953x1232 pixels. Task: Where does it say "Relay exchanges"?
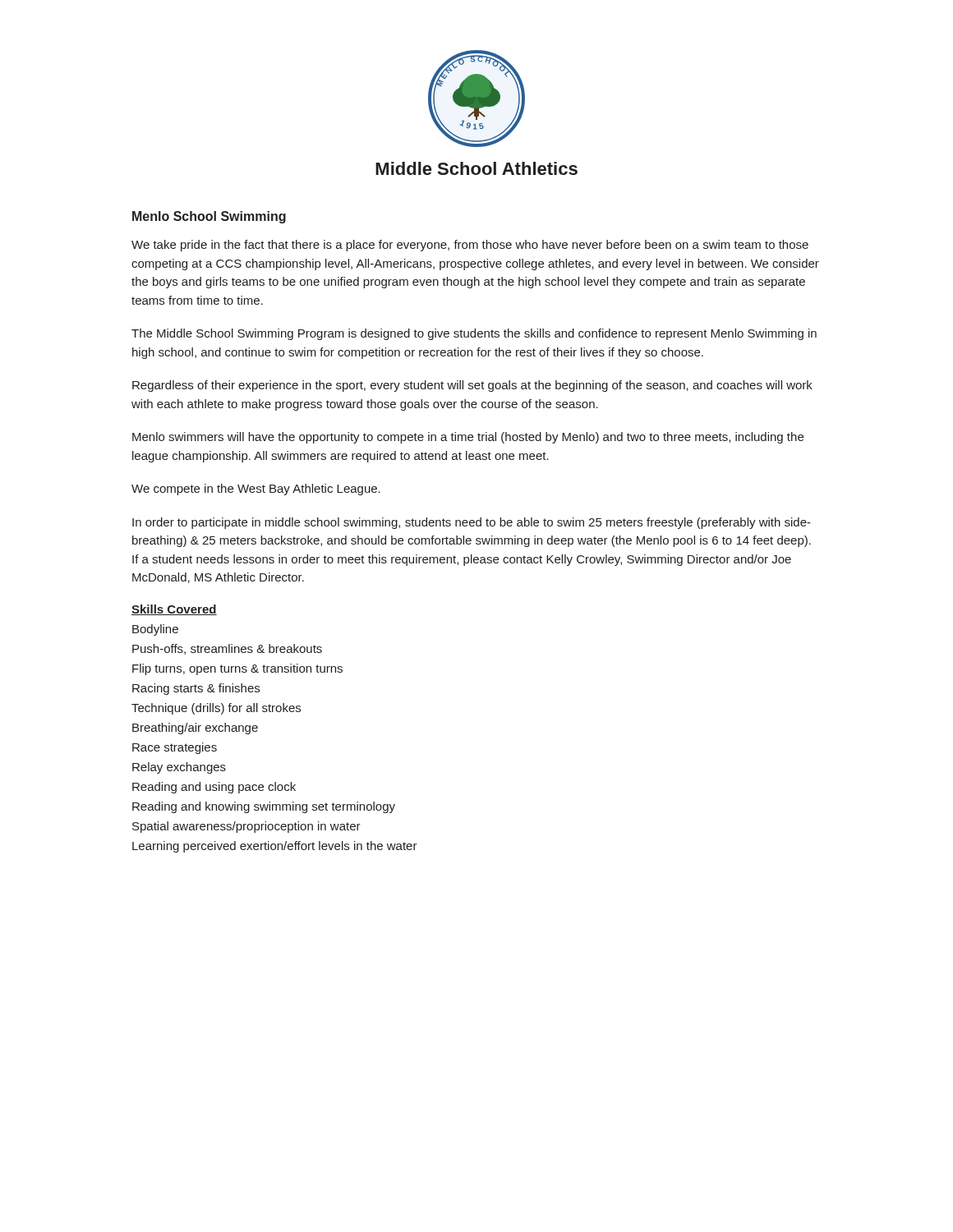tap(179, 766)
